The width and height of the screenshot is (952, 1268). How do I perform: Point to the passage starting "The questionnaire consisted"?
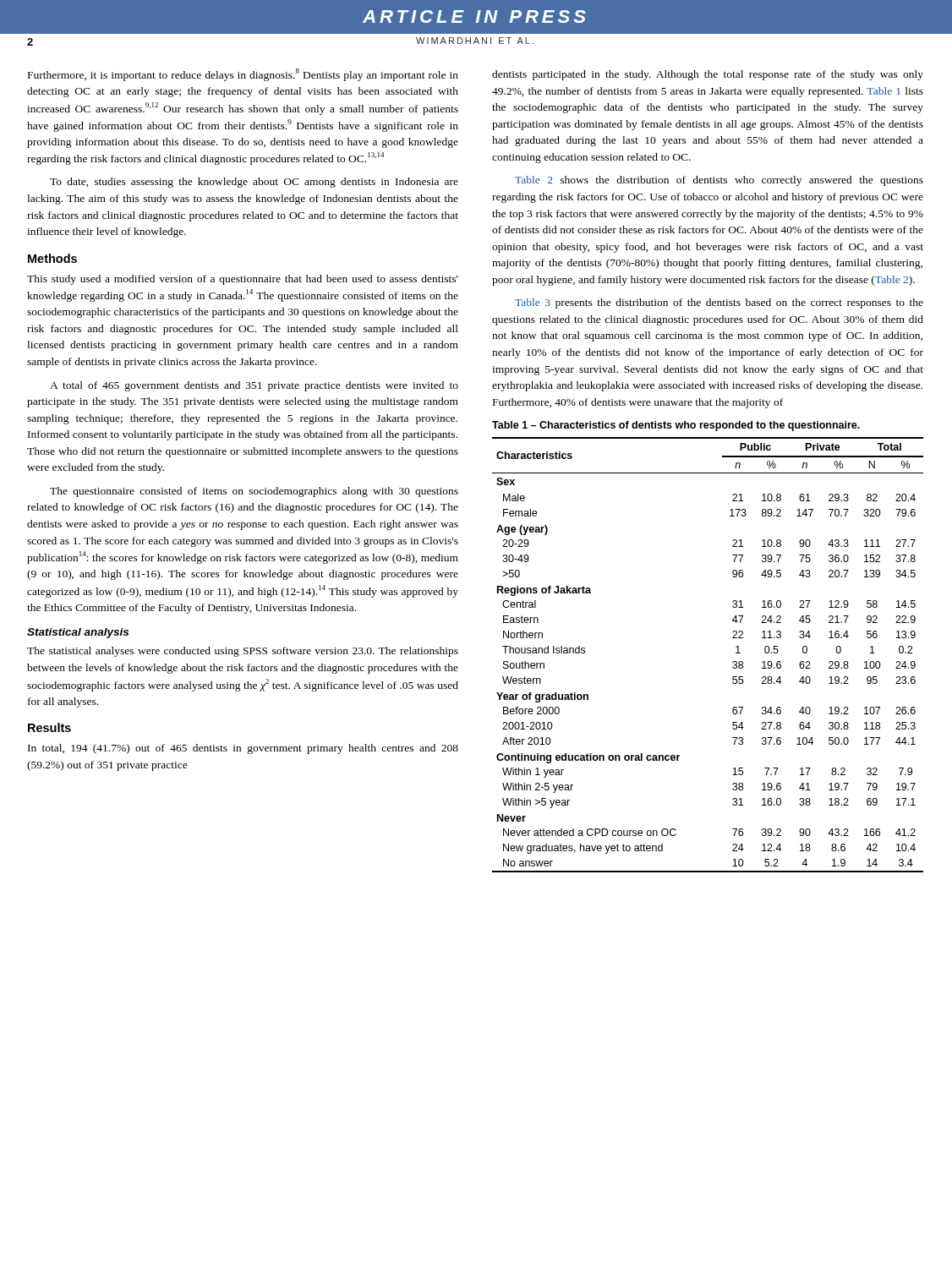[x=243, y=549]
